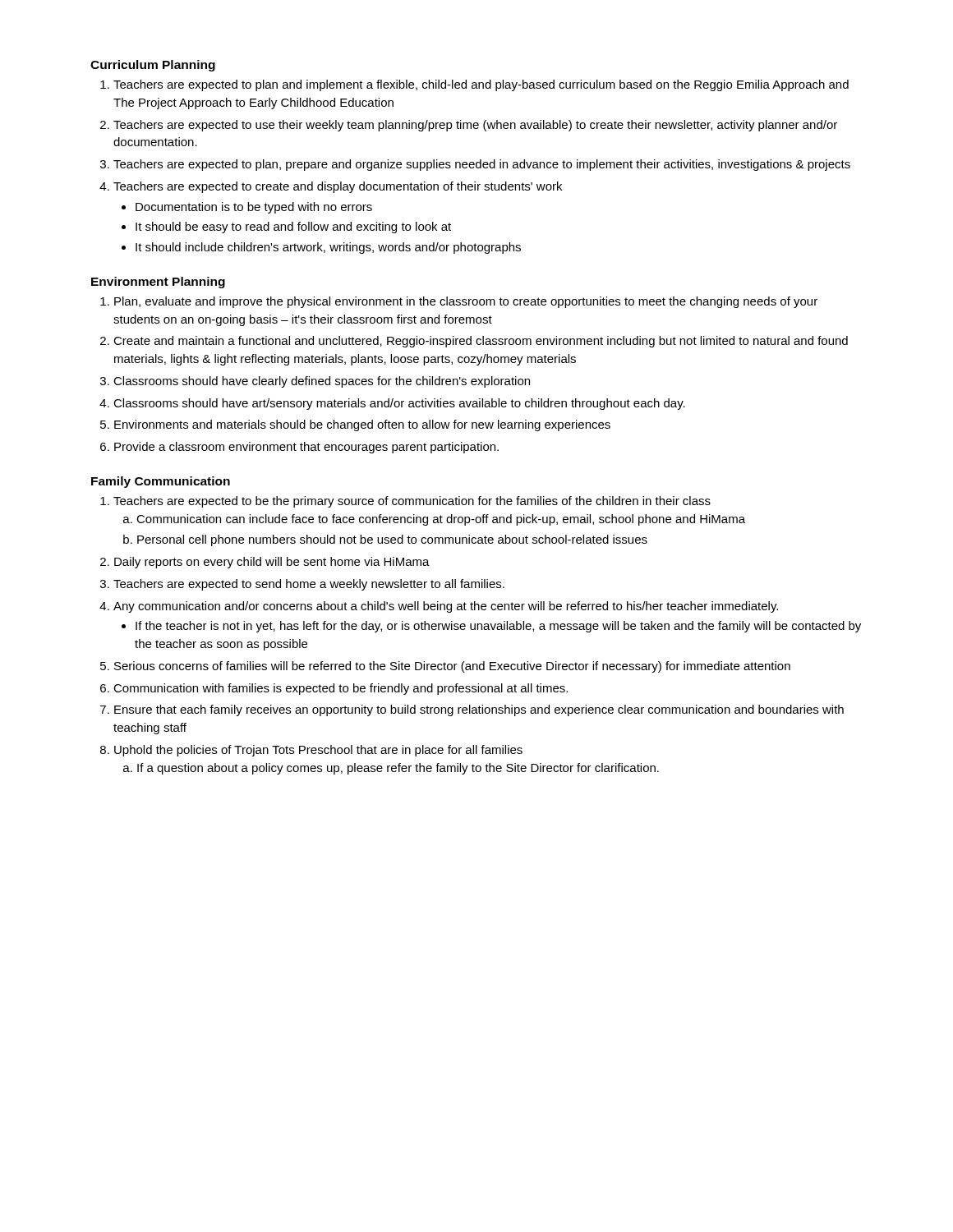Click on the element starting "Any communication and/or concerns about a child's"
Image resolution: width=953 pixels, height=1232 pixels.
point(488,626)
